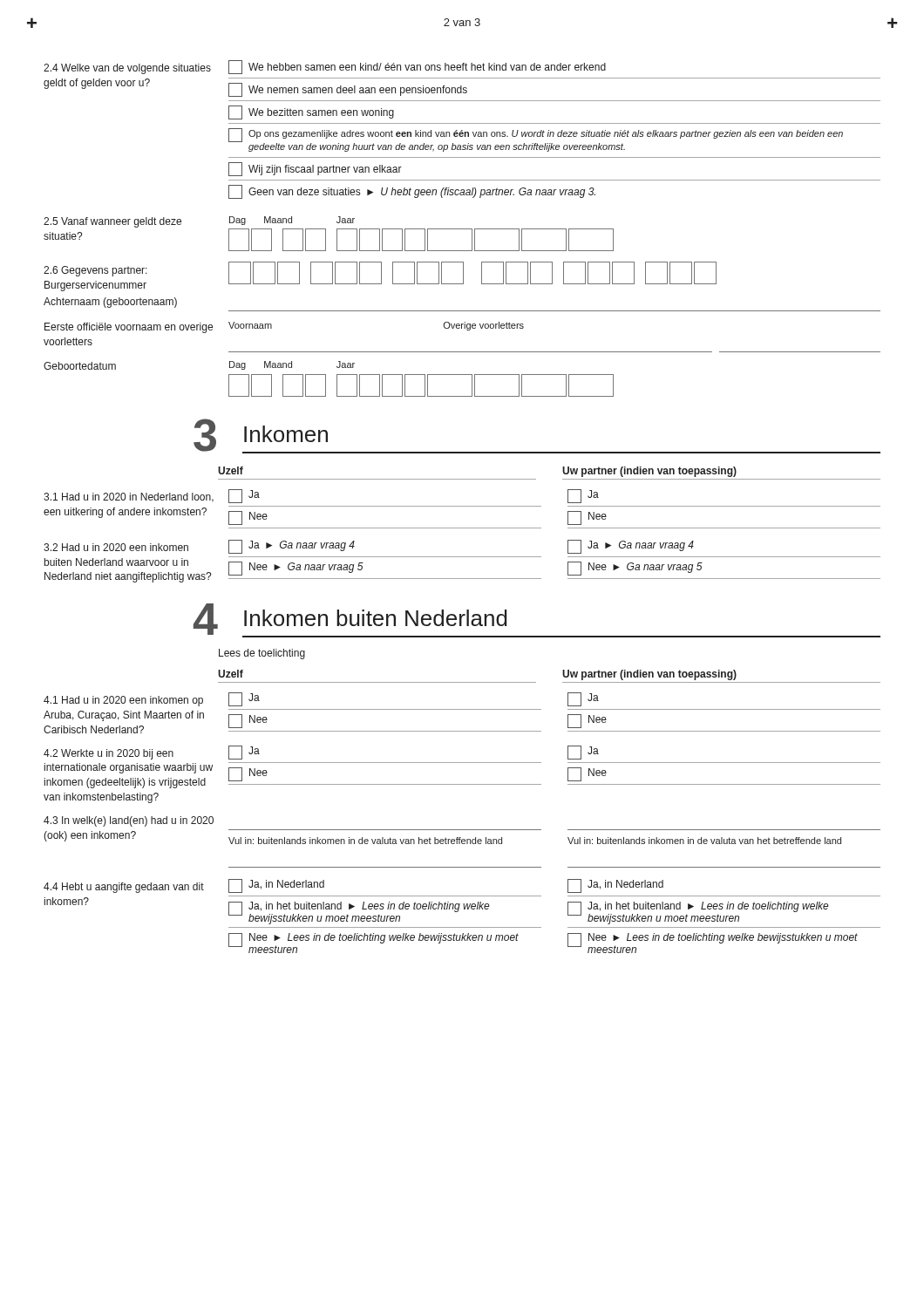Viewport: 924px width, 1308px height.
Task: Locate the text that says "6 Gegevens partner:Burgerservicenummer"
Action: 462,277
